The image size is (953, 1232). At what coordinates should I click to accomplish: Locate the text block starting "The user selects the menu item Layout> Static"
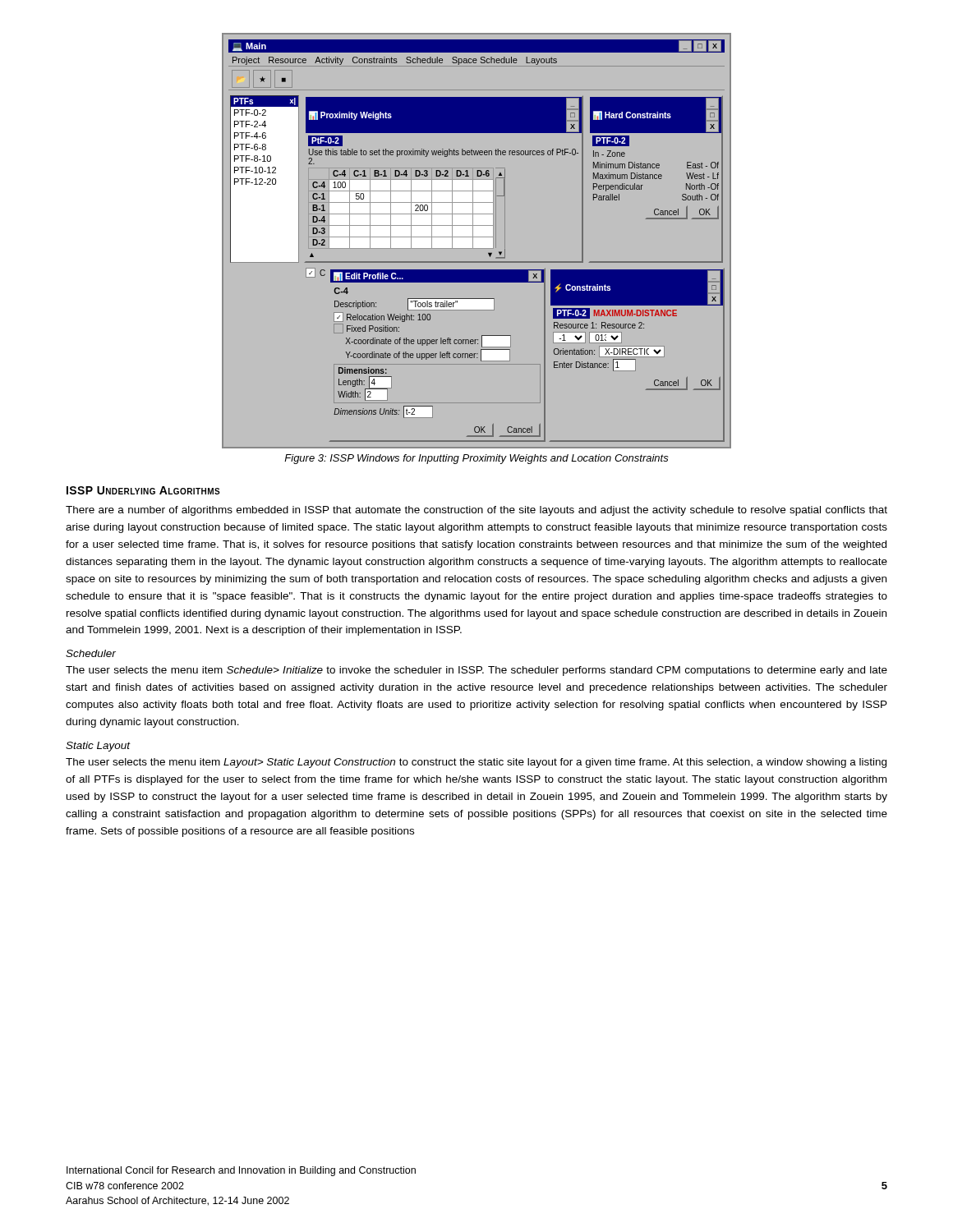(x=476, y=796)
